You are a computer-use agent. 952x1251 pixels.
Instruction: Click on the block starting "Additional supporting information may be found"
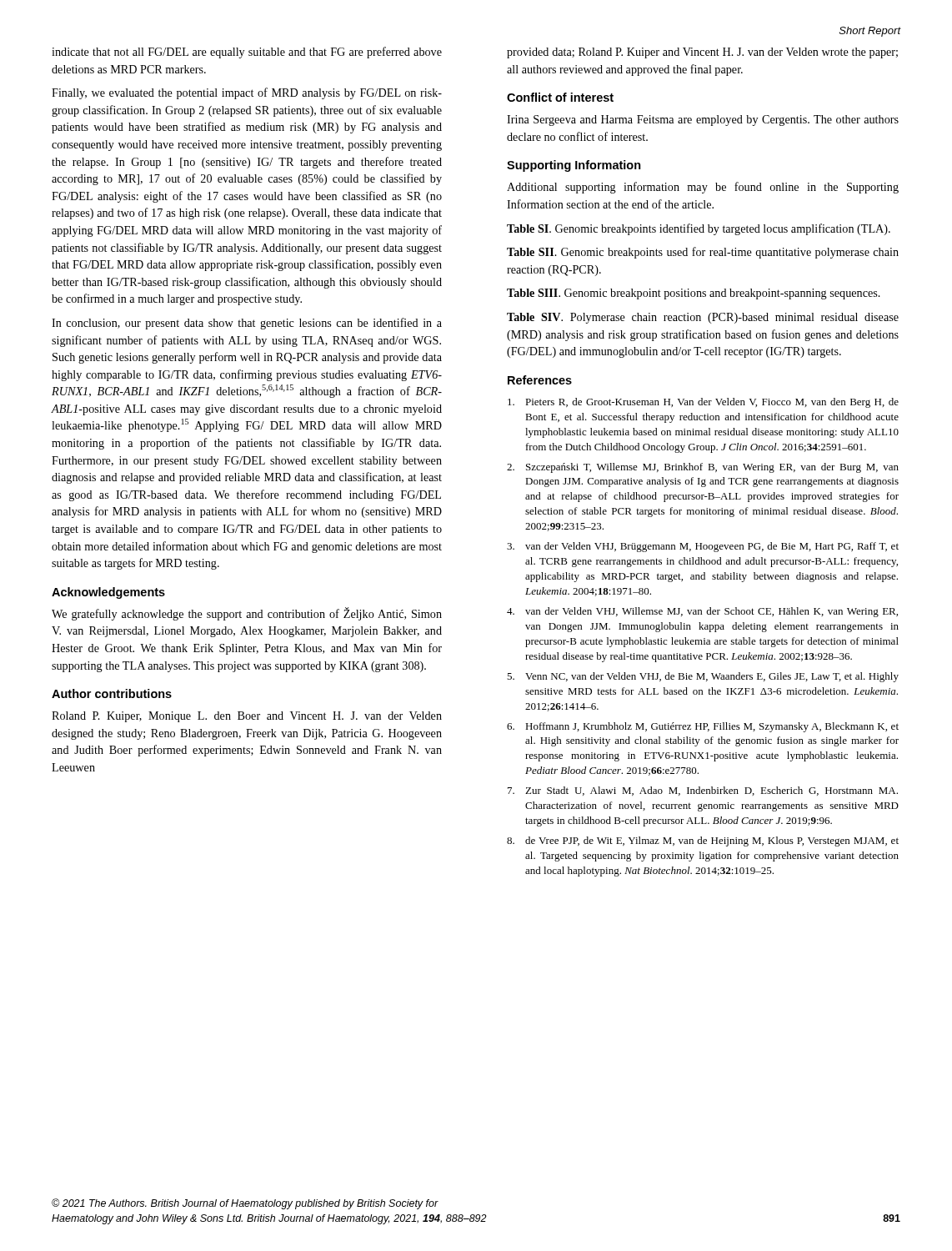tap(703, 188)
